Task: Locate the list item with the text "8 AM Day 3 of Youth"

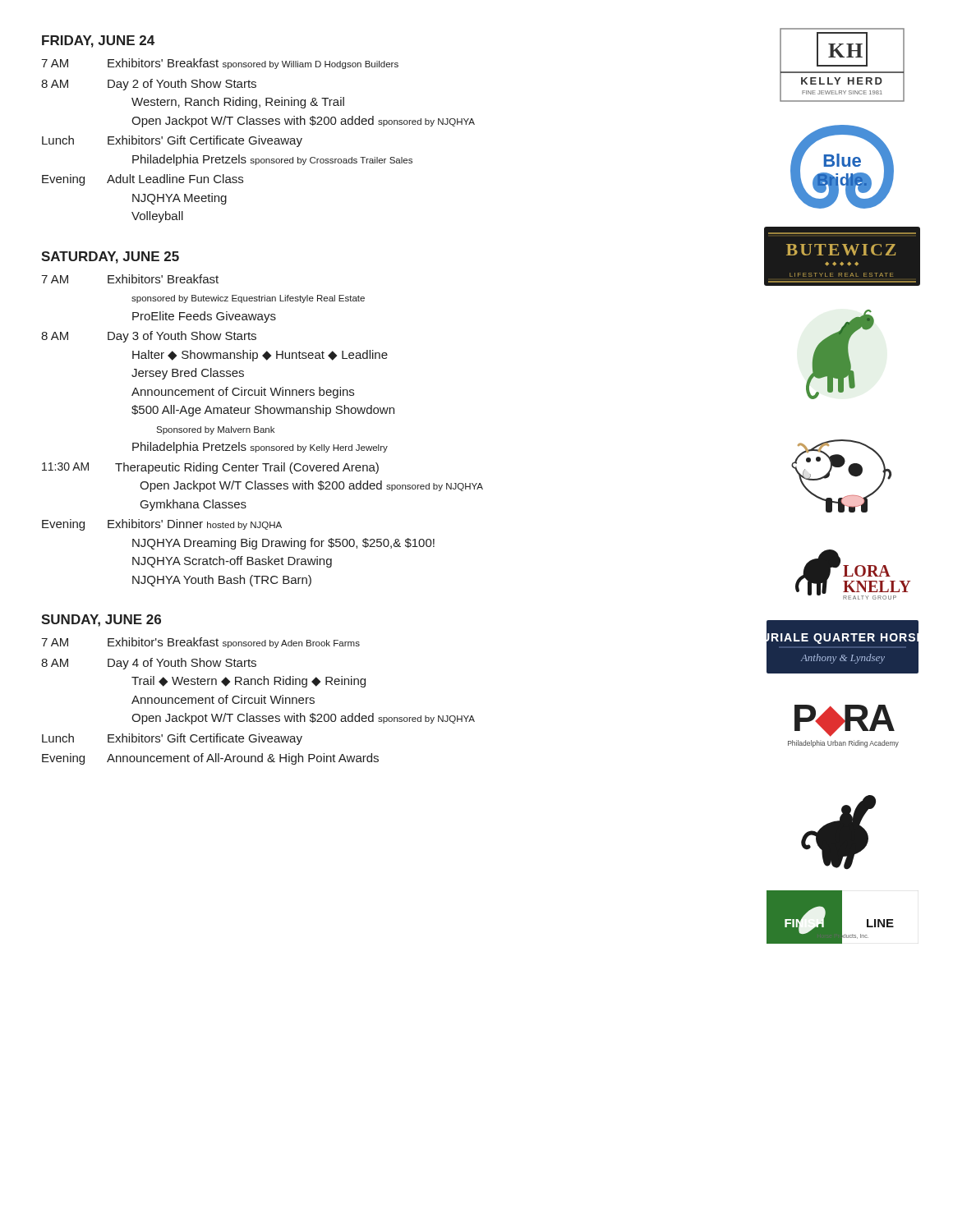Action: point(304,392)
